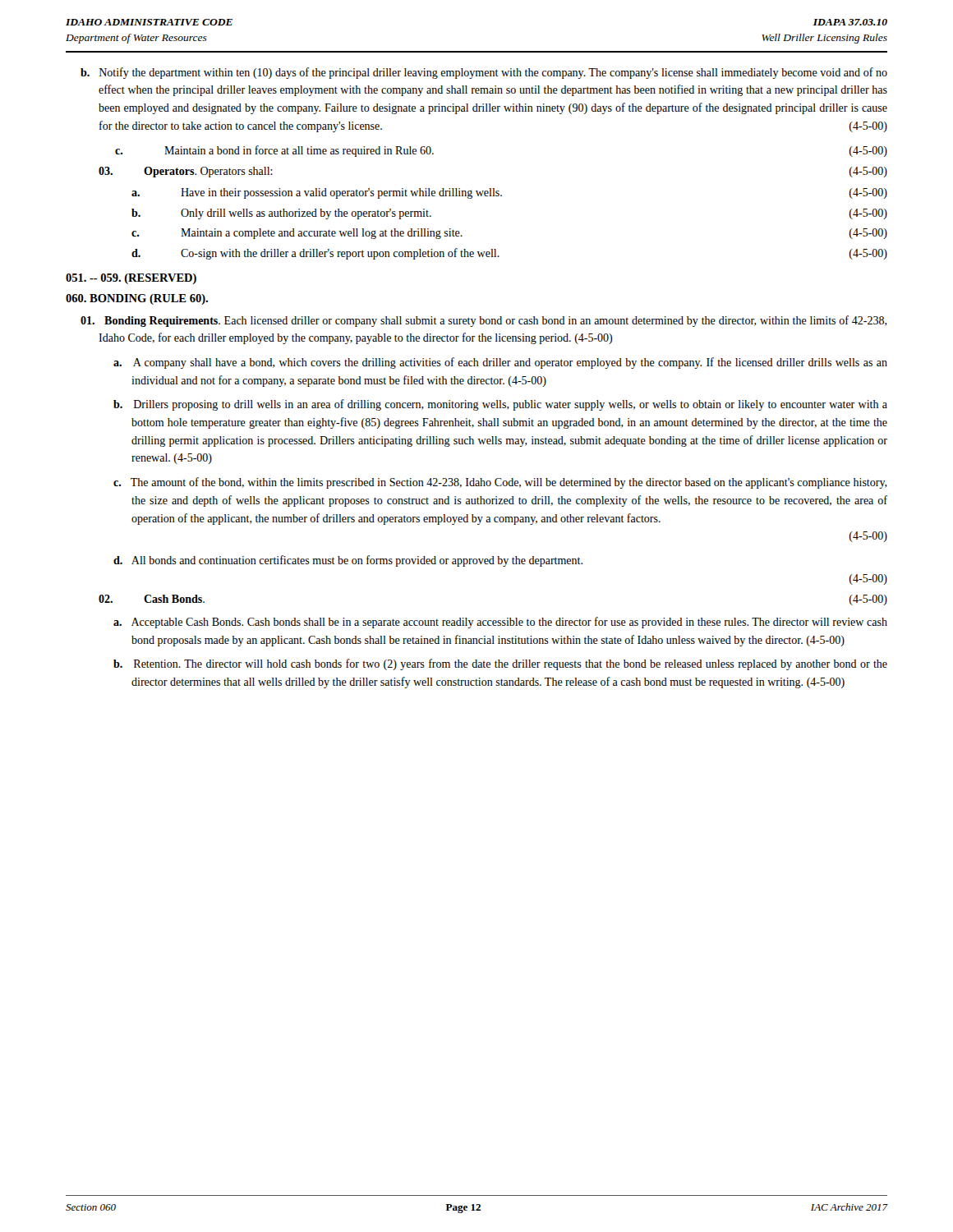Point to the element starting "c. Maintain a bond in force at"
The width and height of the screenshot is (953, 1232).
(299, 151)
